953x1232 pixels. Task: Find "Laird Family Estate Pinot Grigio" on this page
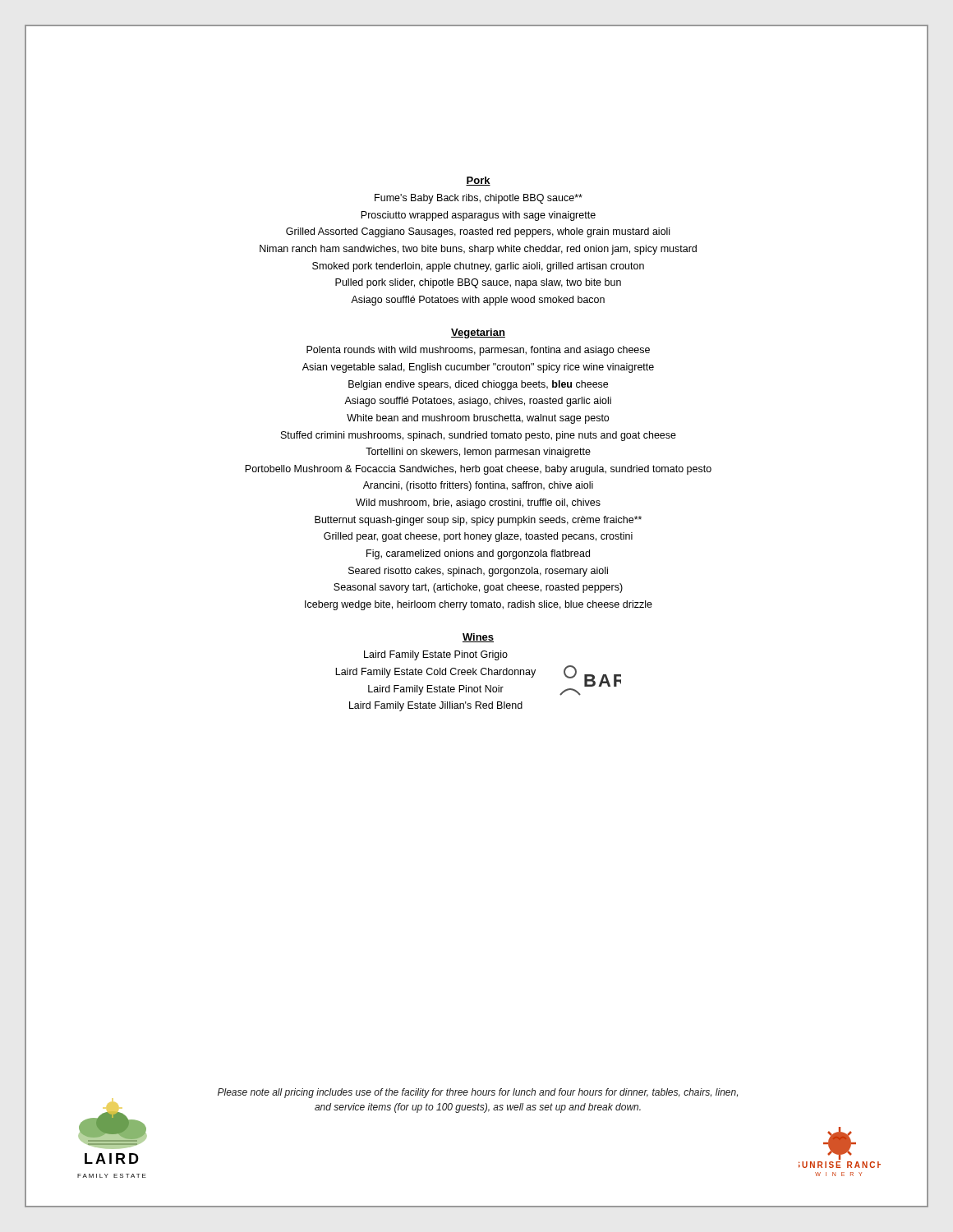435,655
